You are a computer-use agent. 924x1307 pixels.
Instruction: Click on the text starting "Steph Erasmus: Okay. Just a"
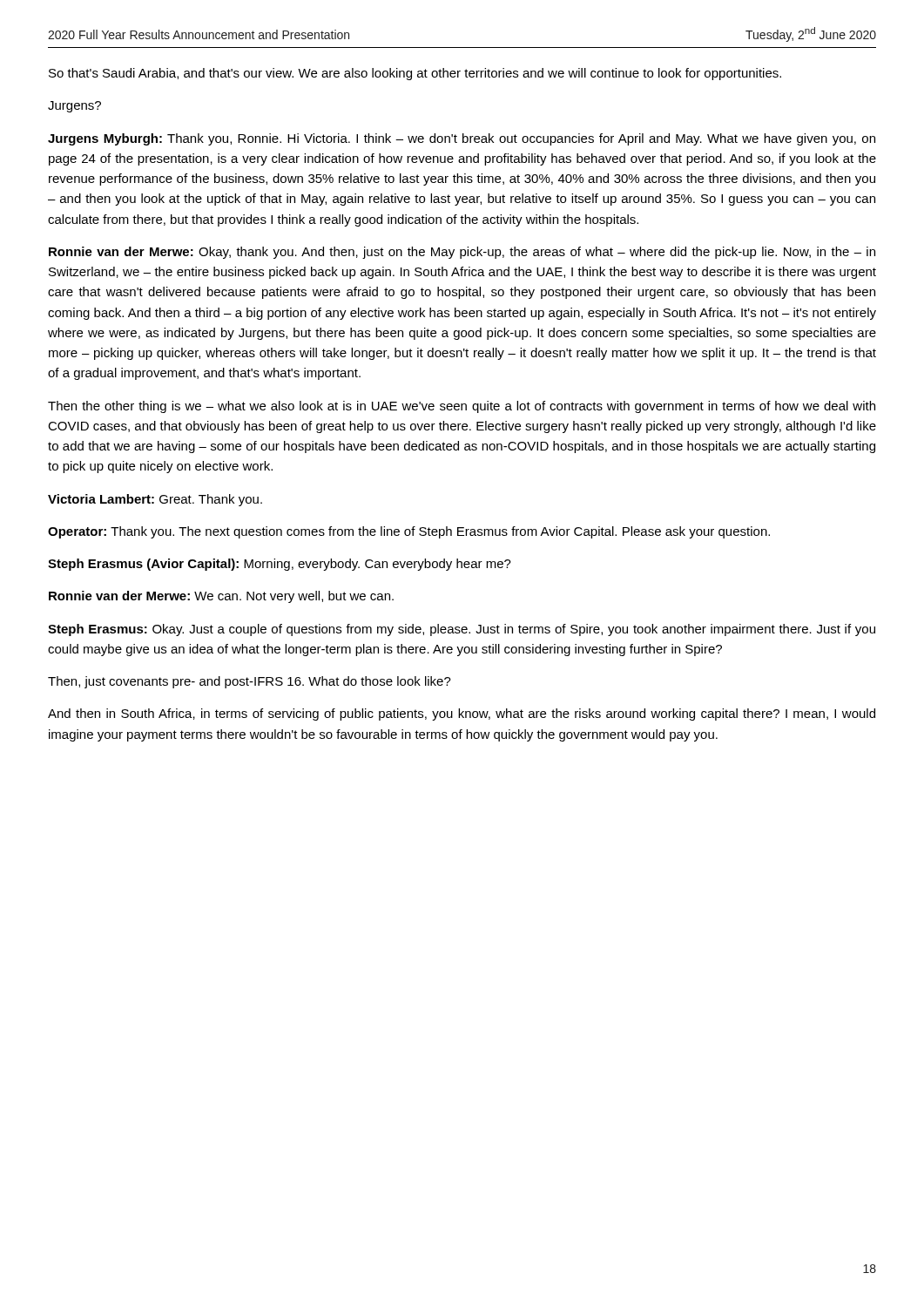(462, 638)
